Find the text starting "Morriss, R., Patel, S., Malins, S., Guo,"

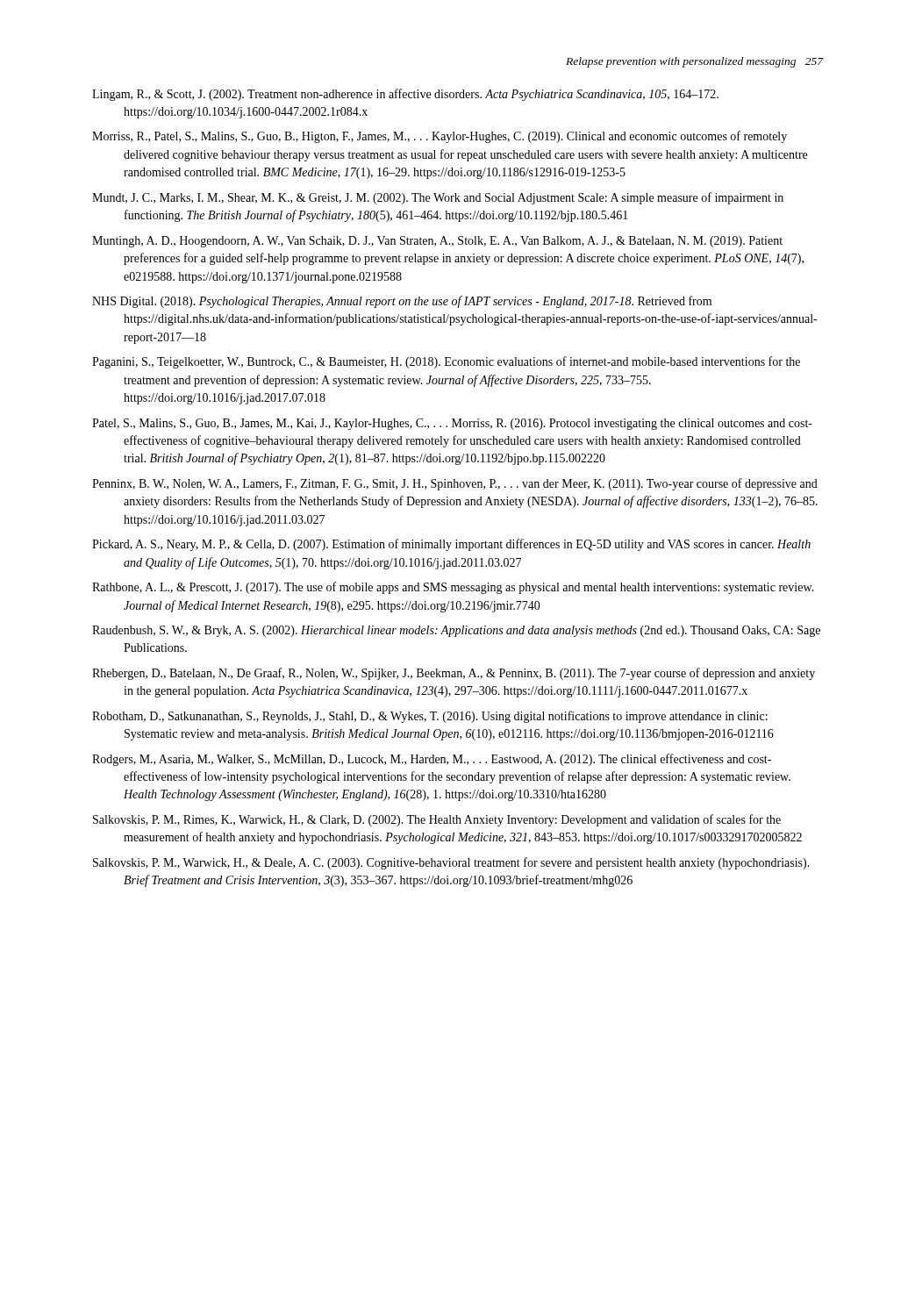click(x=450, y=155)
